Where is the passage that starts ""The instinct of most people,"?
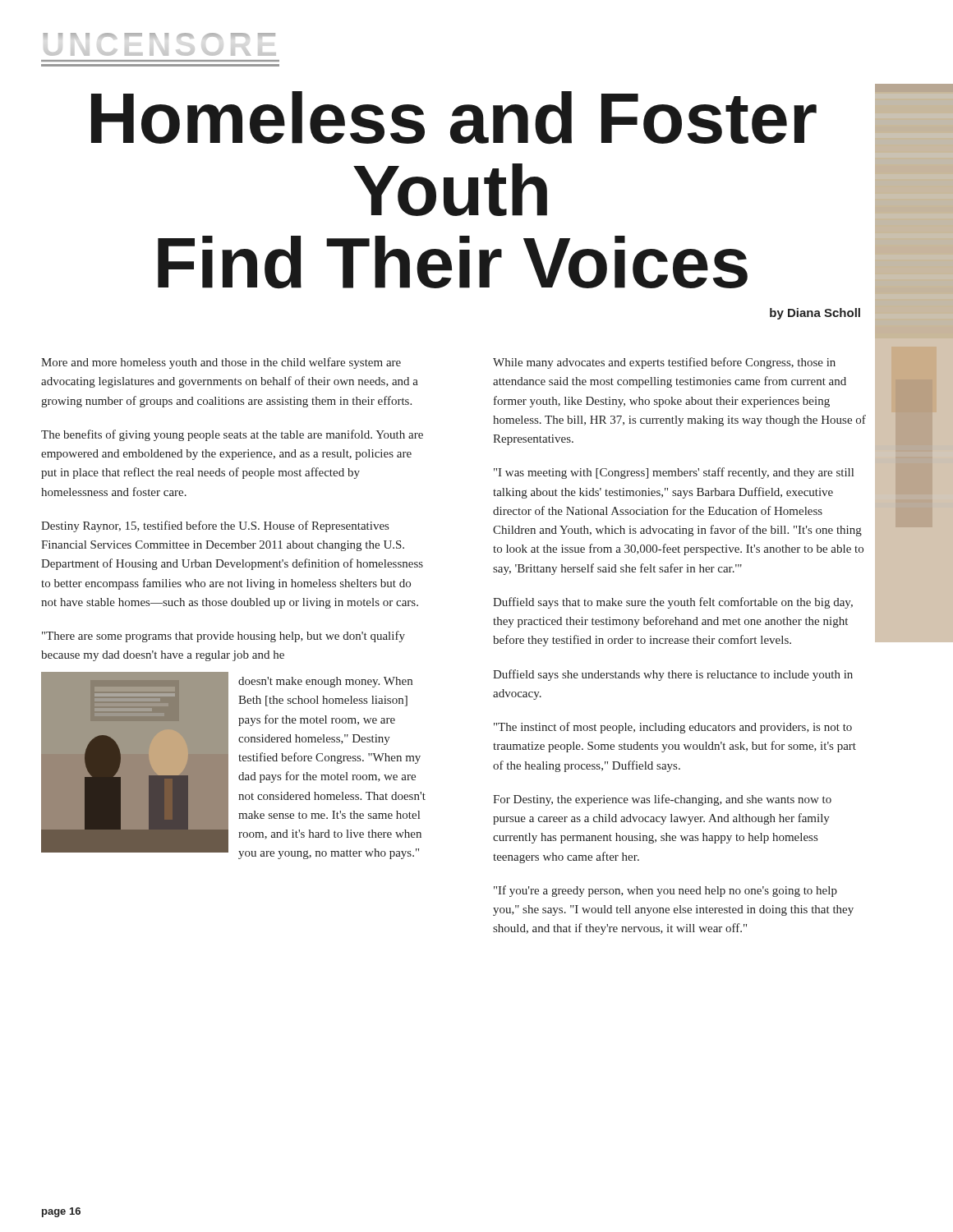 point(674,746)
